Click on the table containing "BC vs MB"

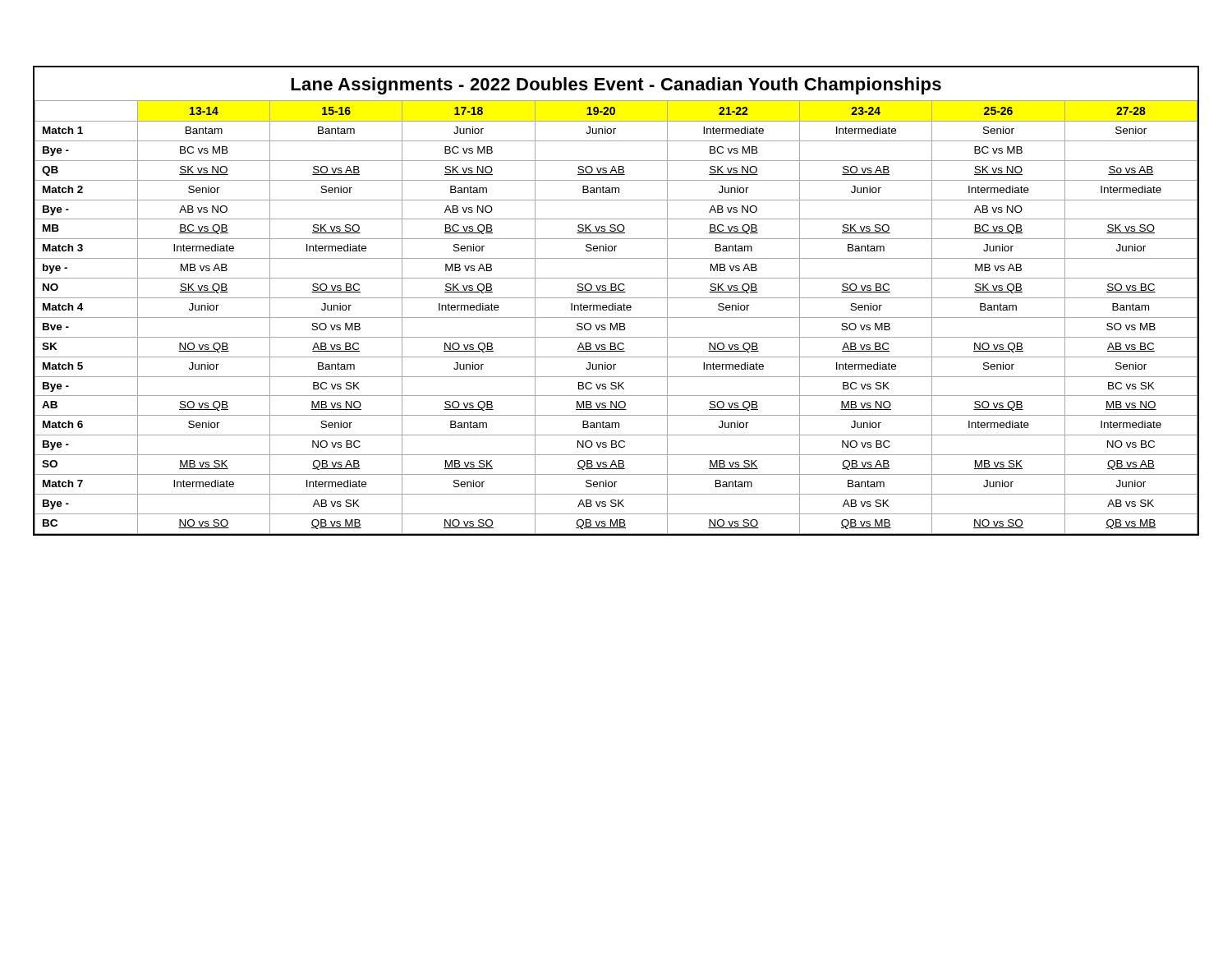coord(616,301)
